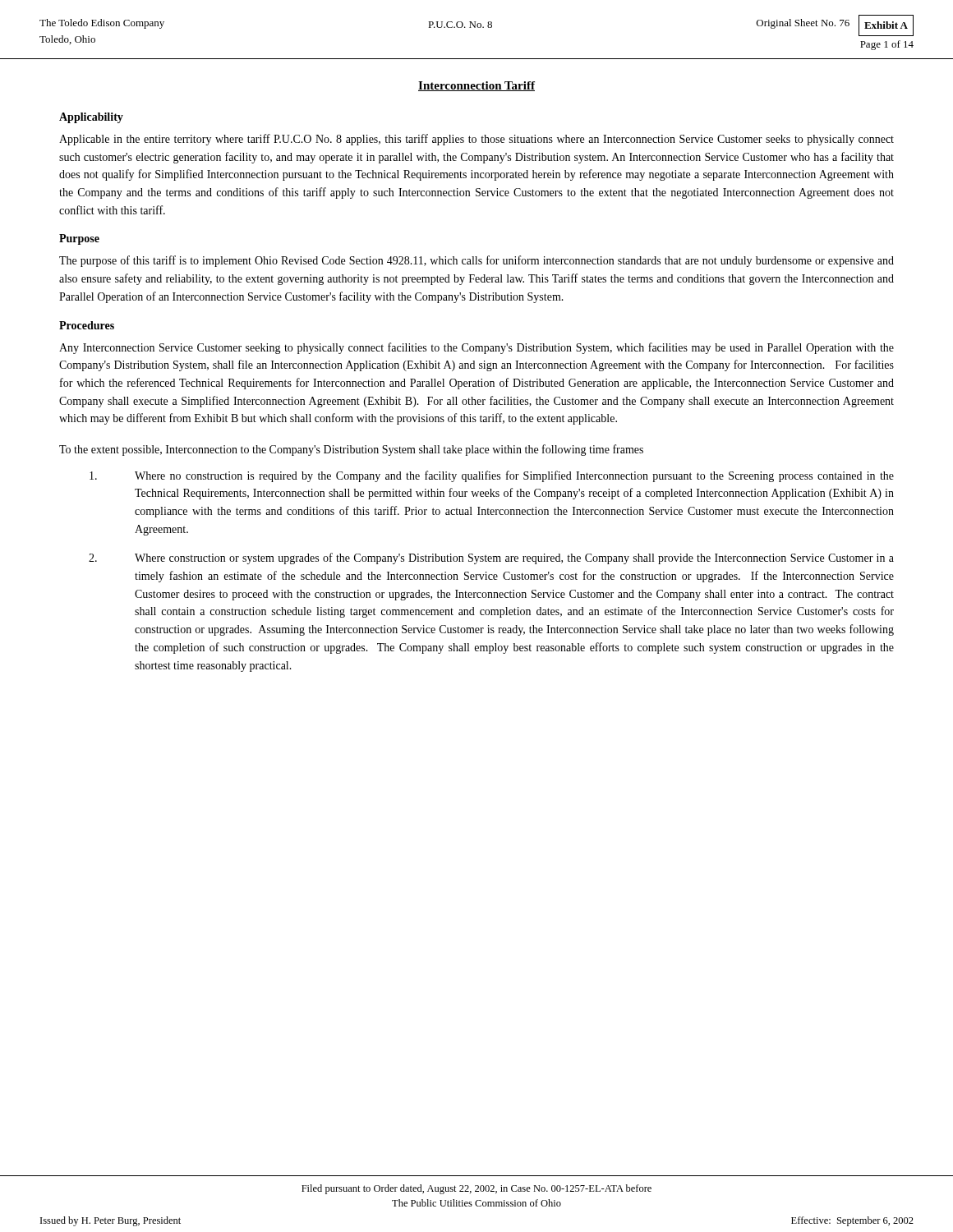This screenshot has width=953, height=1232.
Task: Point to the block beginning "Any Interconnection Service Customer seeking"
Action: coord(476,383)
